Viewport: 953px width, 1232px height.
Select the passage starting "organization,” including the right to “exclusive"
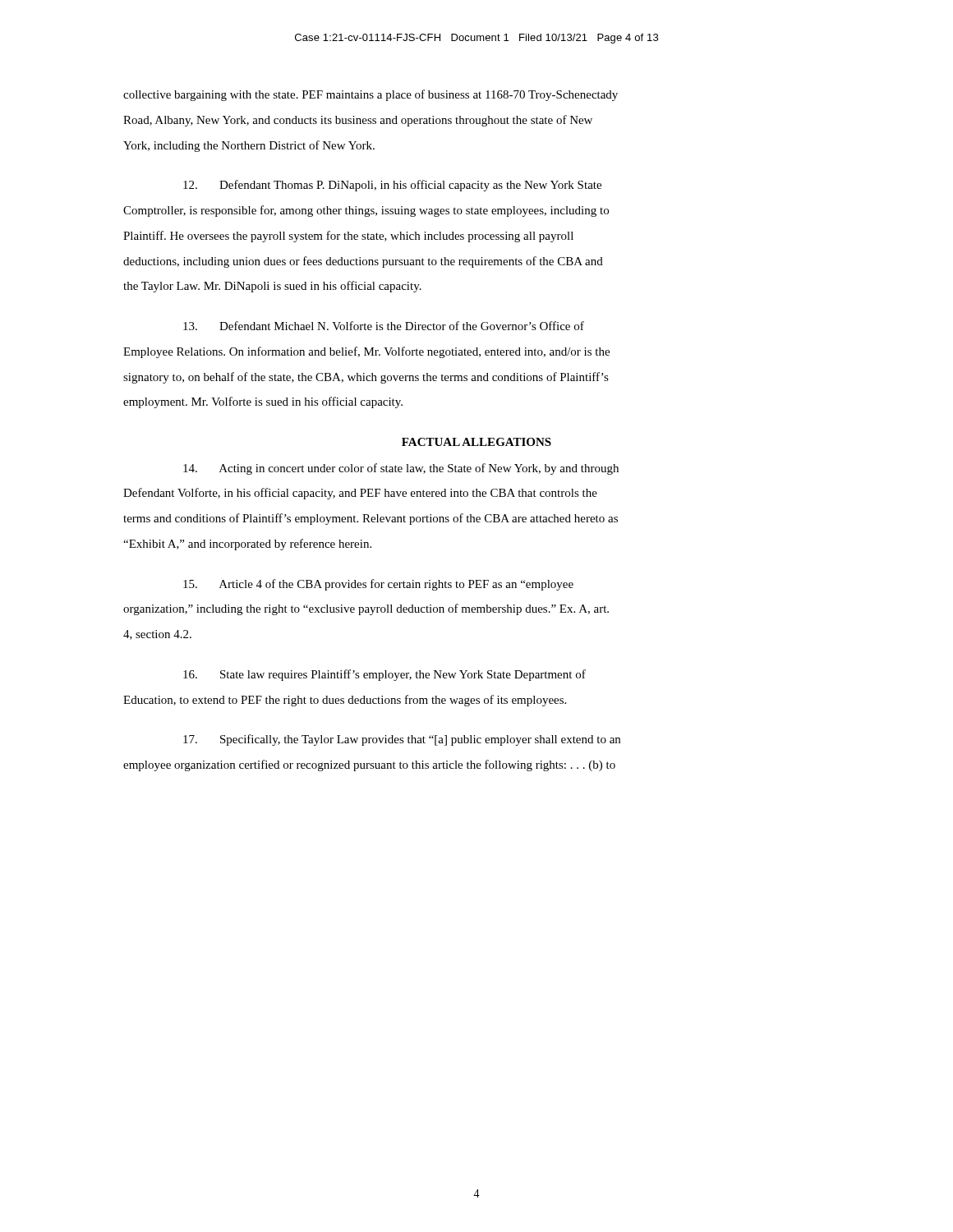click(x=366, y=609)
